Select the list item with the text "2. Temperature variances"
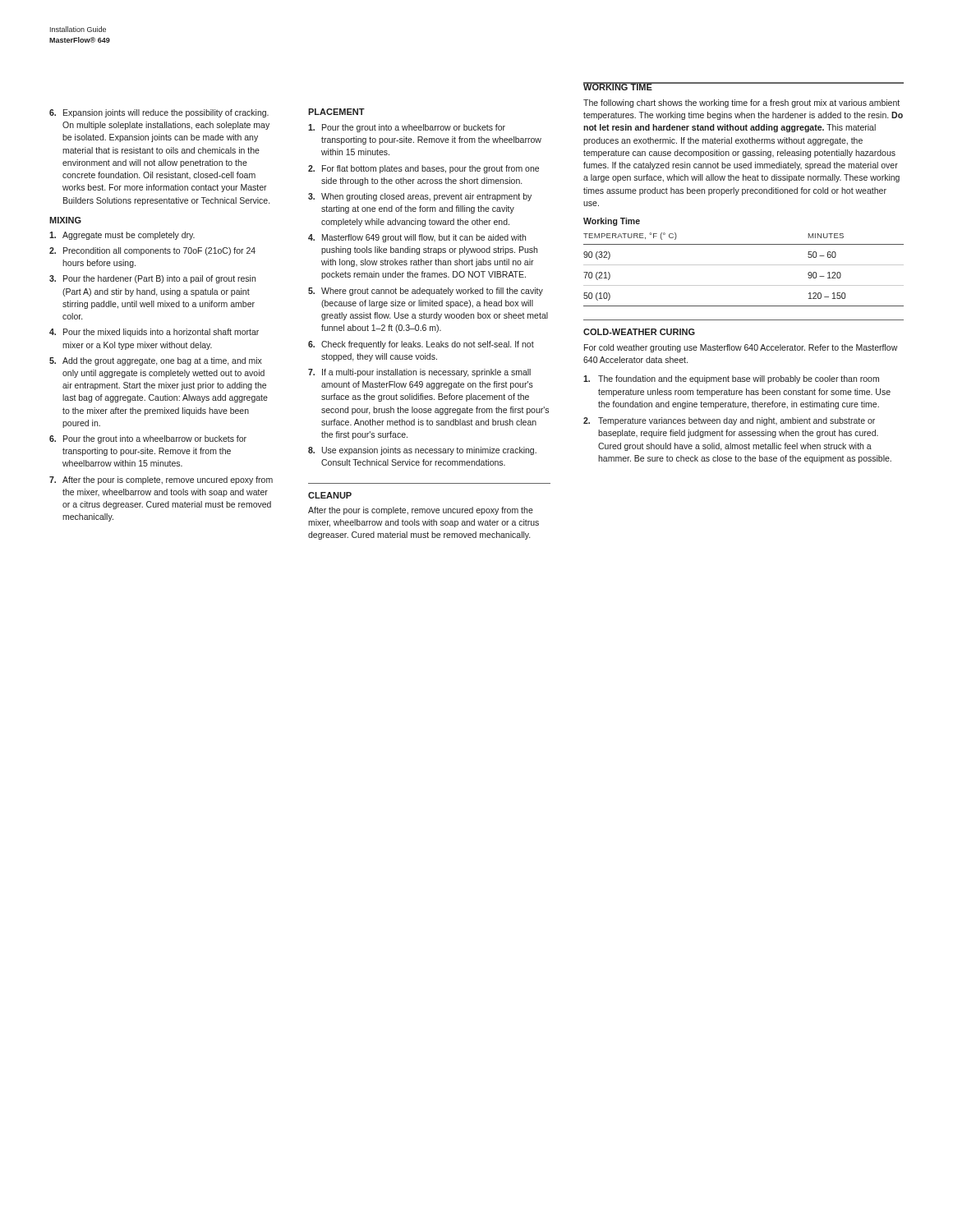Screen dimensions: 1232x953 pos(744,440)
